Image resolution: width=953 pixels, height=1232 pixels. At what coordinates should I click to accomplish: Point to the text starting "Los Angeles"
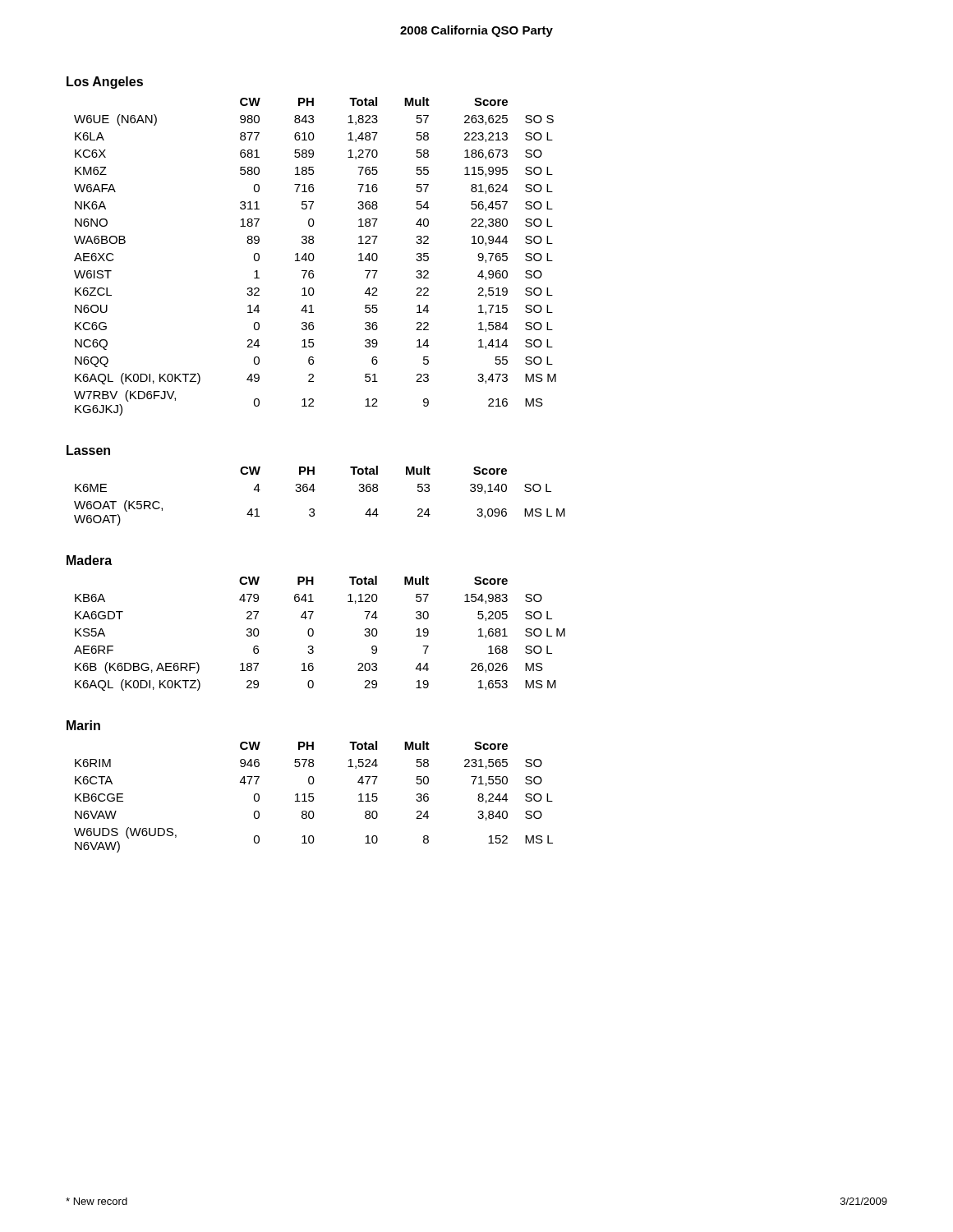(x=105, y=82)
